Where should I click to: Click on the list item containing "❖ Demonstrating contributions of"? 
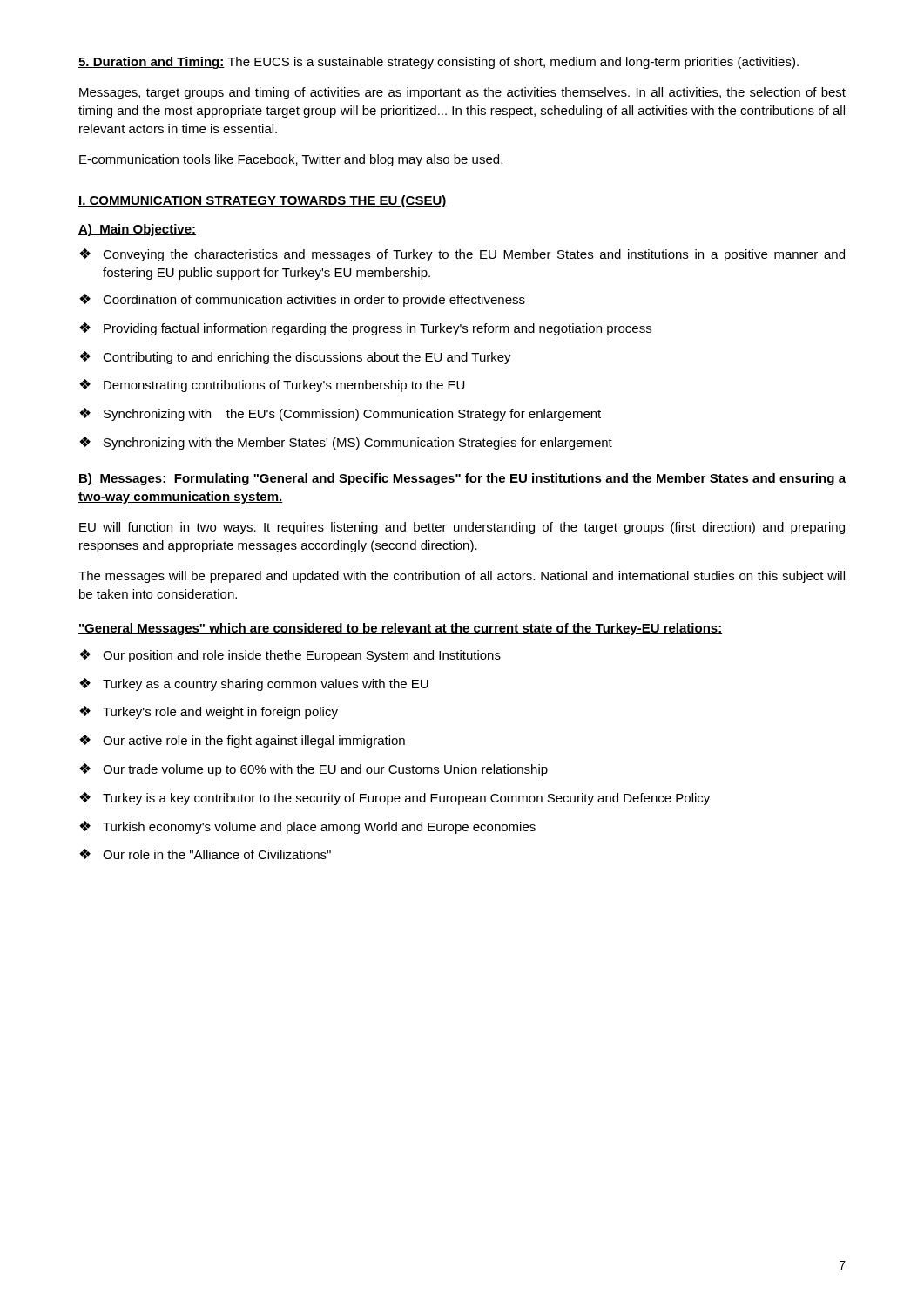point(462,386)
